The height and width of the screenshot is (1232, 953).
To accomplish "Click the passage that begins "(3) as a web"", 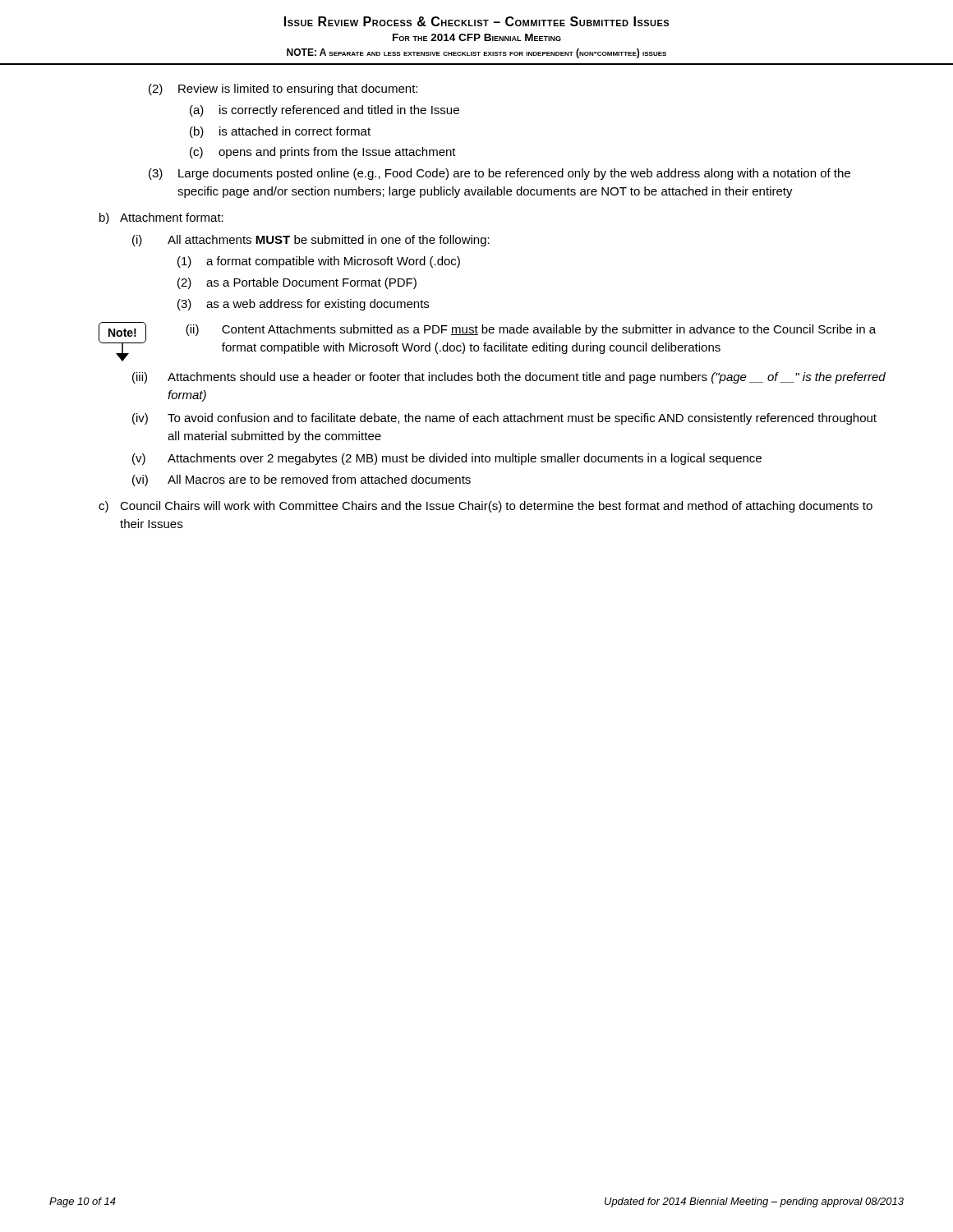I will point(303,305).
